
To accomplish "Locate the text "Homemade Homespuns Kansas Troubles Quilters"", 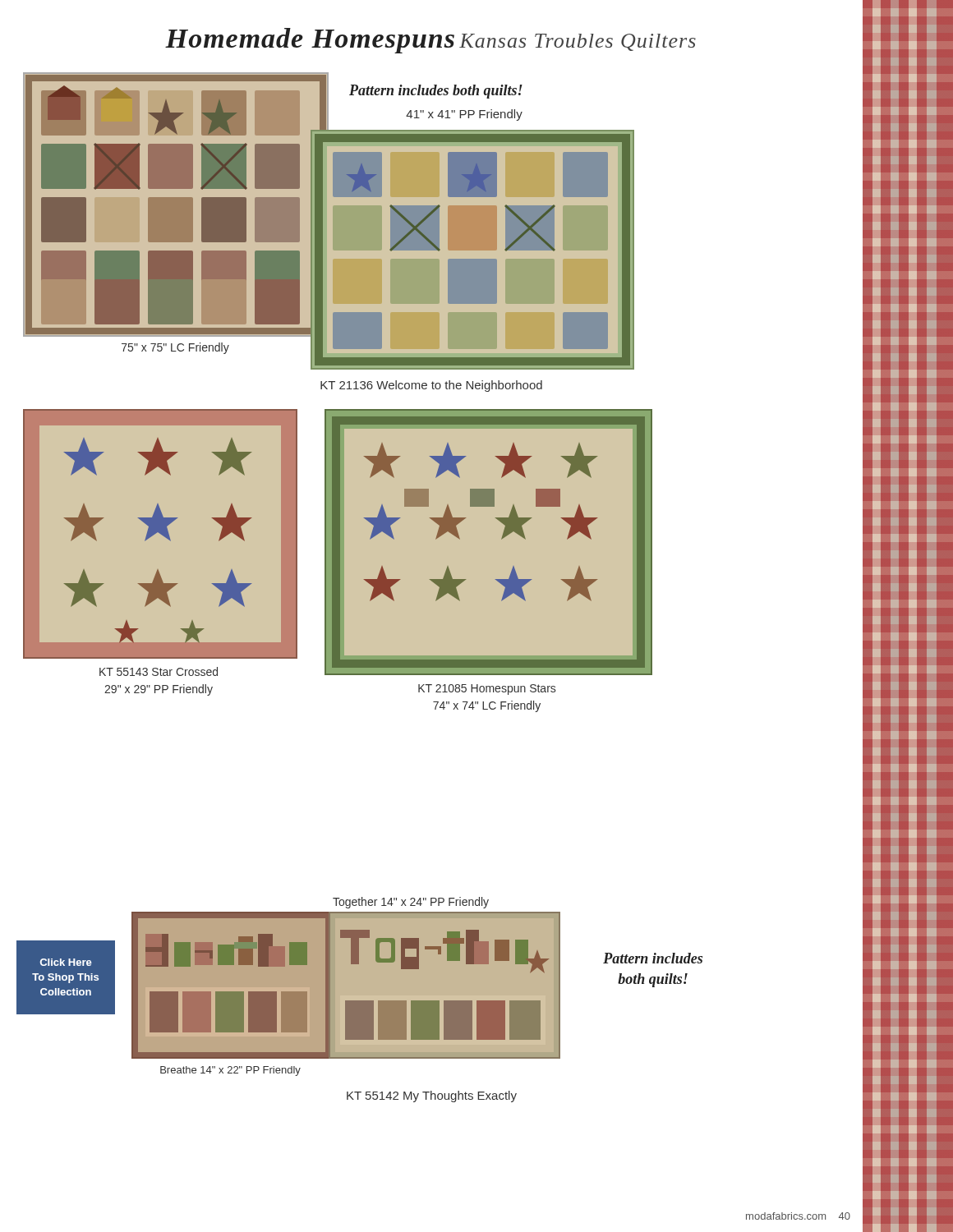I will click(431, 38).
